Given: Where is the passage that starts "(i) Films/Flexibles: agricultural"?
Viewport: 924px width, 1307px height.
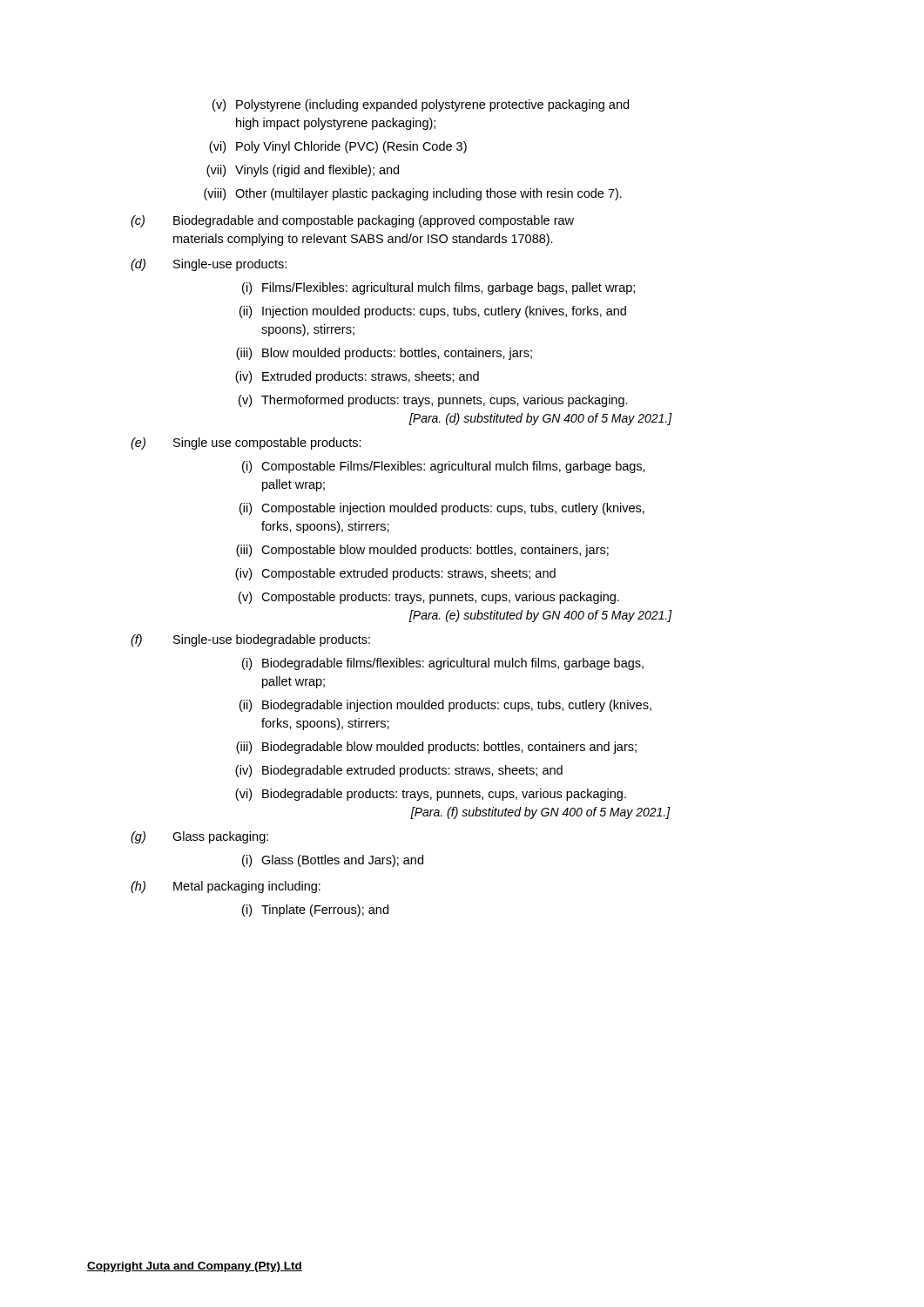Looking at the screenshot, I should tap(527, 288).
